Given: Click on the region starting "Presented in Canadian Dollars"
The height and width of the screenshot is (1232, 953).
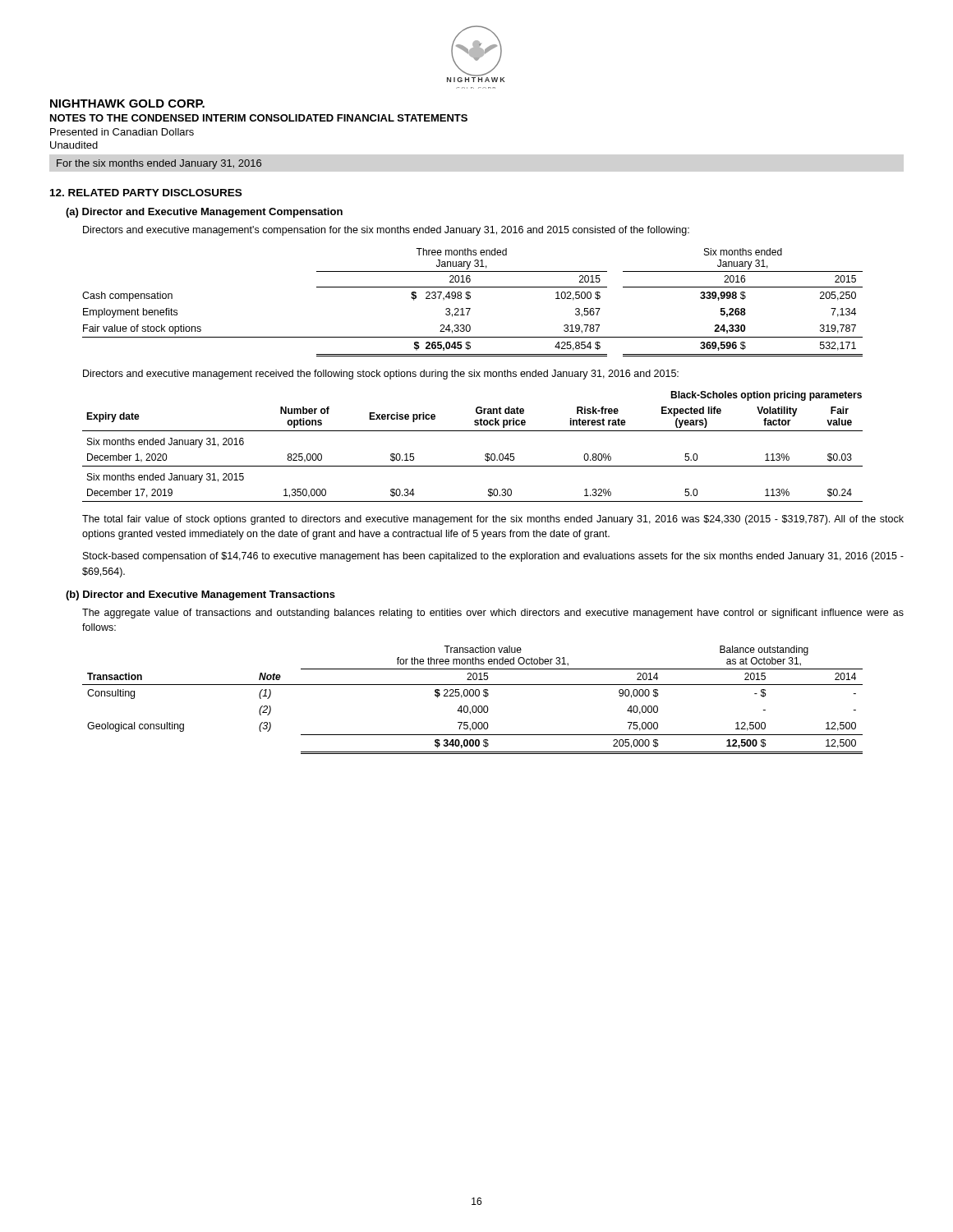Looking at the screenshot, I should pos(122,132).
